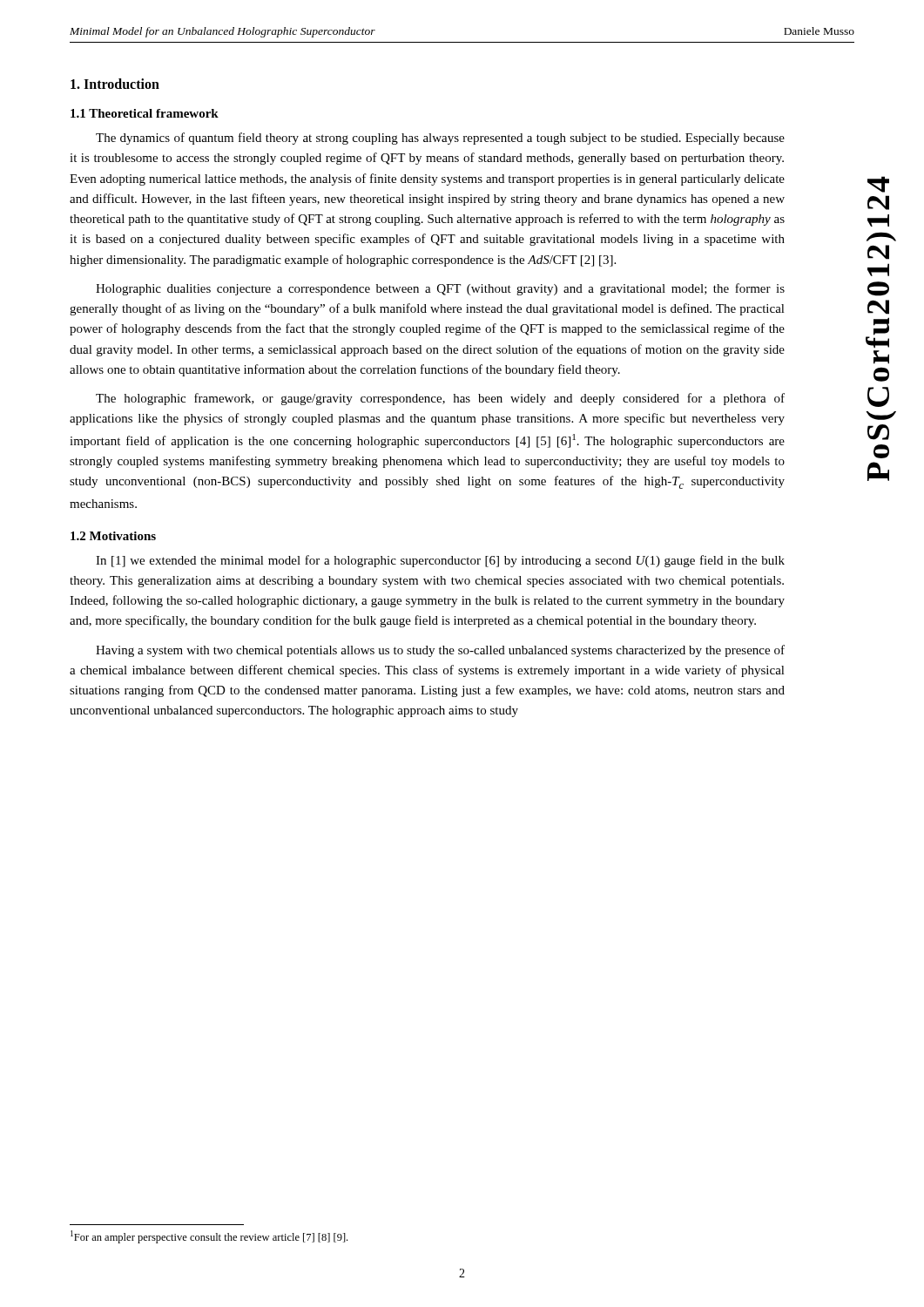Select the passage starting "The holographic framework, or gauge/gravity correspondence, has"
This screenshot has width=924, height=1307.
tap(427, 452)
